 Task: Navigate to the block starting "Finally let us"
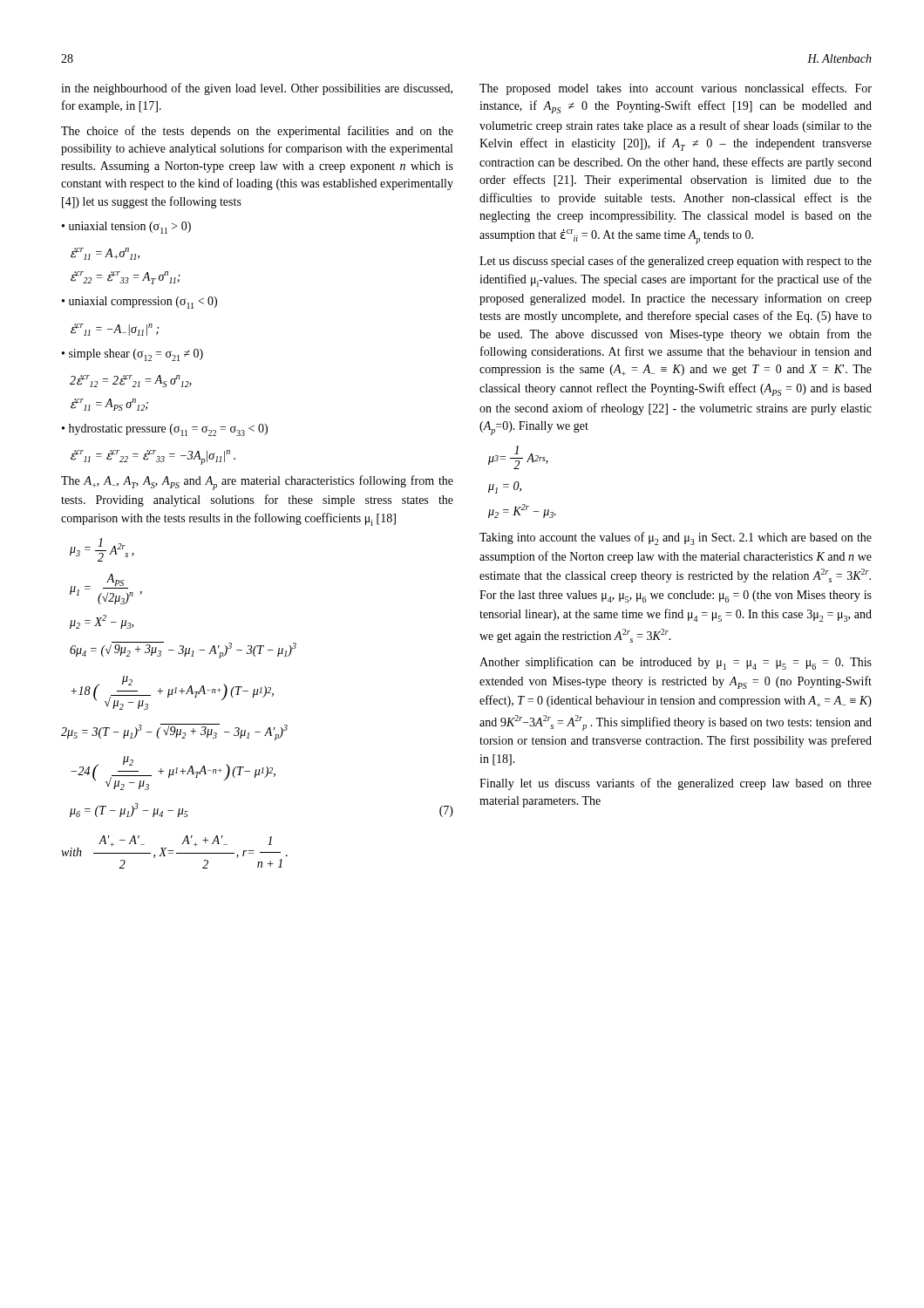point(676,793)
